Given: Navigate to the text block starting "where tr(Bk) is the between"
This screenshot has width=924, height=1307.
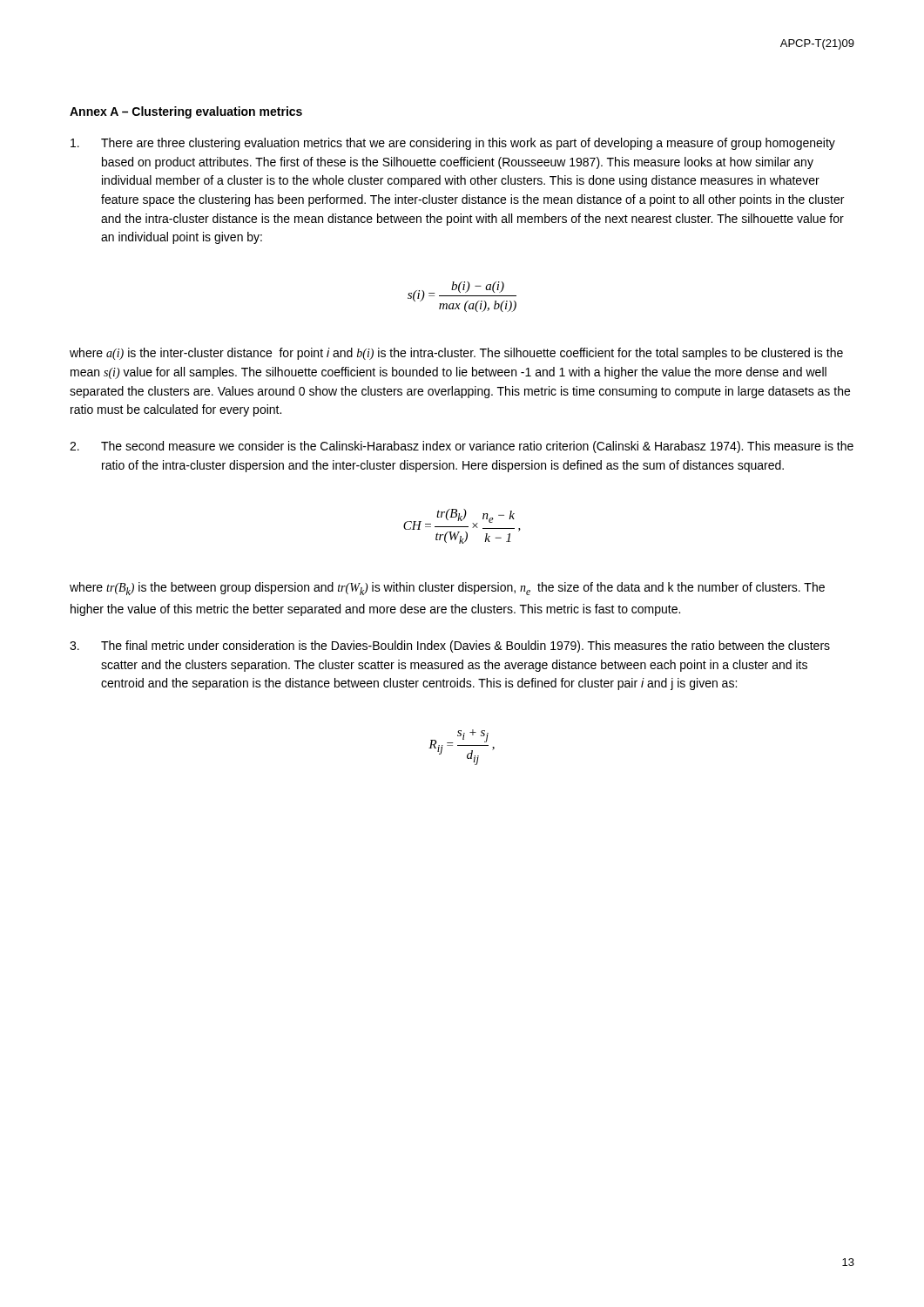Looking at the screenshot, I should pyautogui.click(x=447, y=598).
